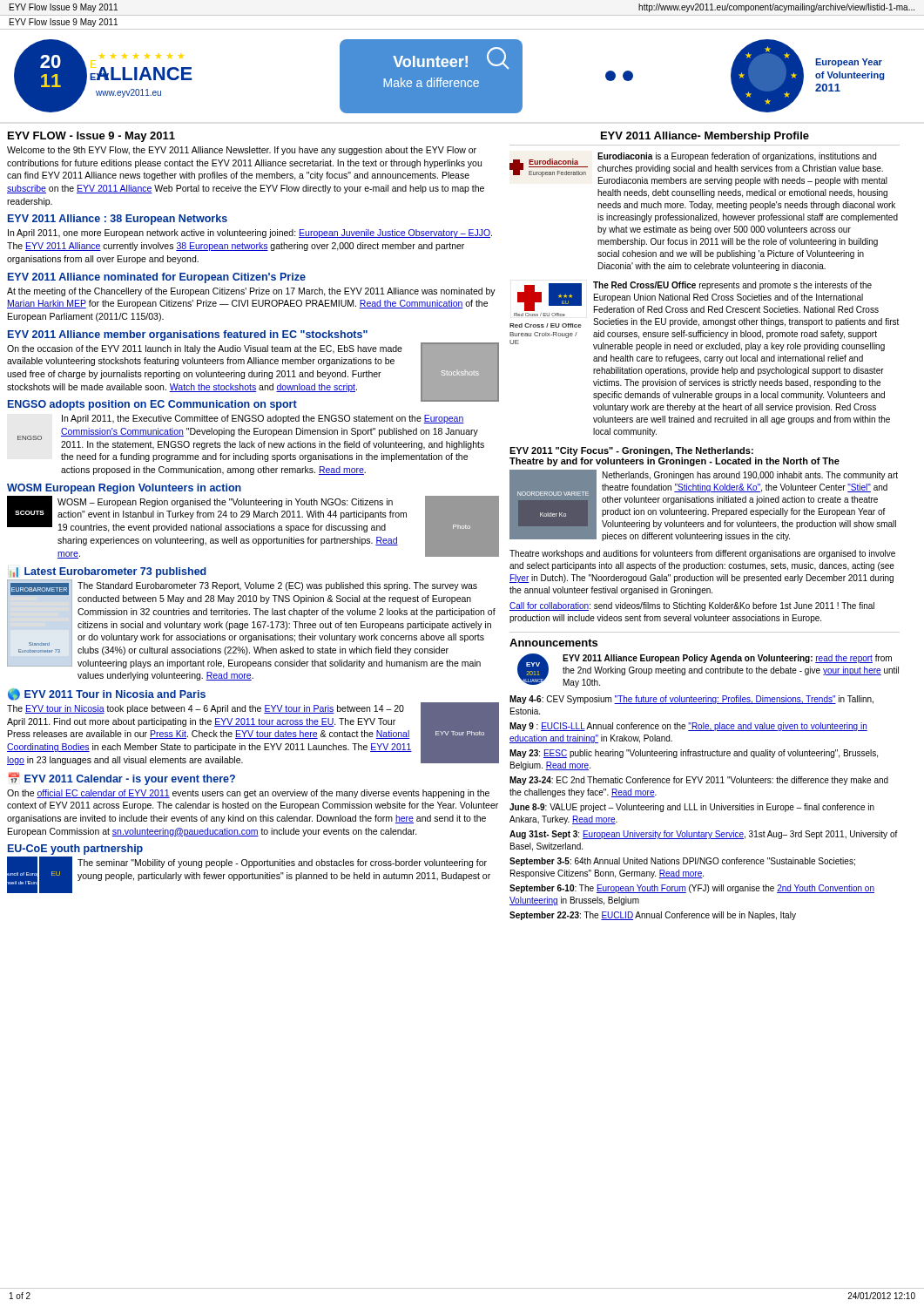The height and width of the screenshot is (1307, 924).
Task: Locate the block of text that opens with "Theatre workshops and auditions for volunteers from"
Action: click(703, 572)
